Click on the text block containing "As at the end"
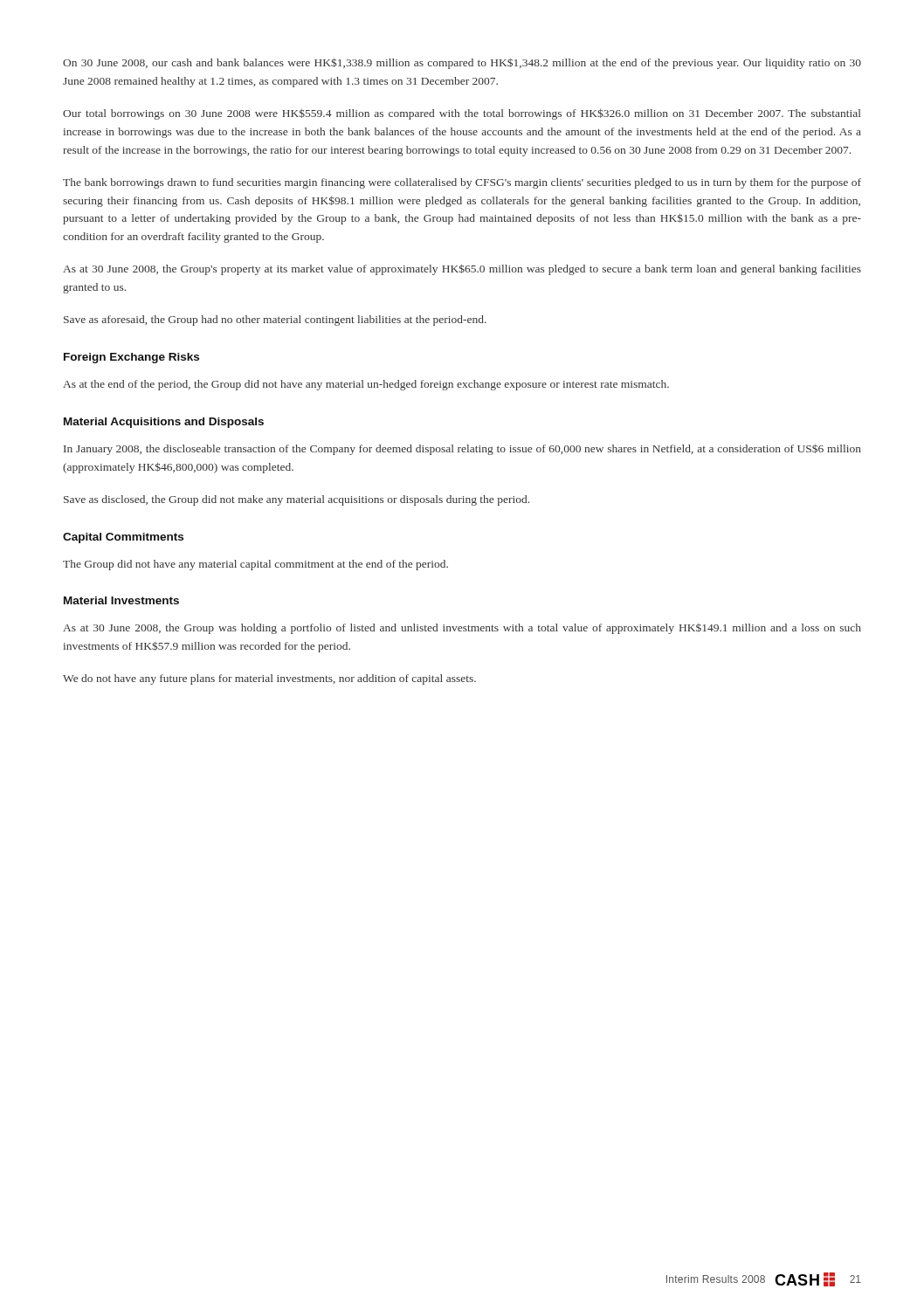924x1310 pixels. click(x=462, y=385)
